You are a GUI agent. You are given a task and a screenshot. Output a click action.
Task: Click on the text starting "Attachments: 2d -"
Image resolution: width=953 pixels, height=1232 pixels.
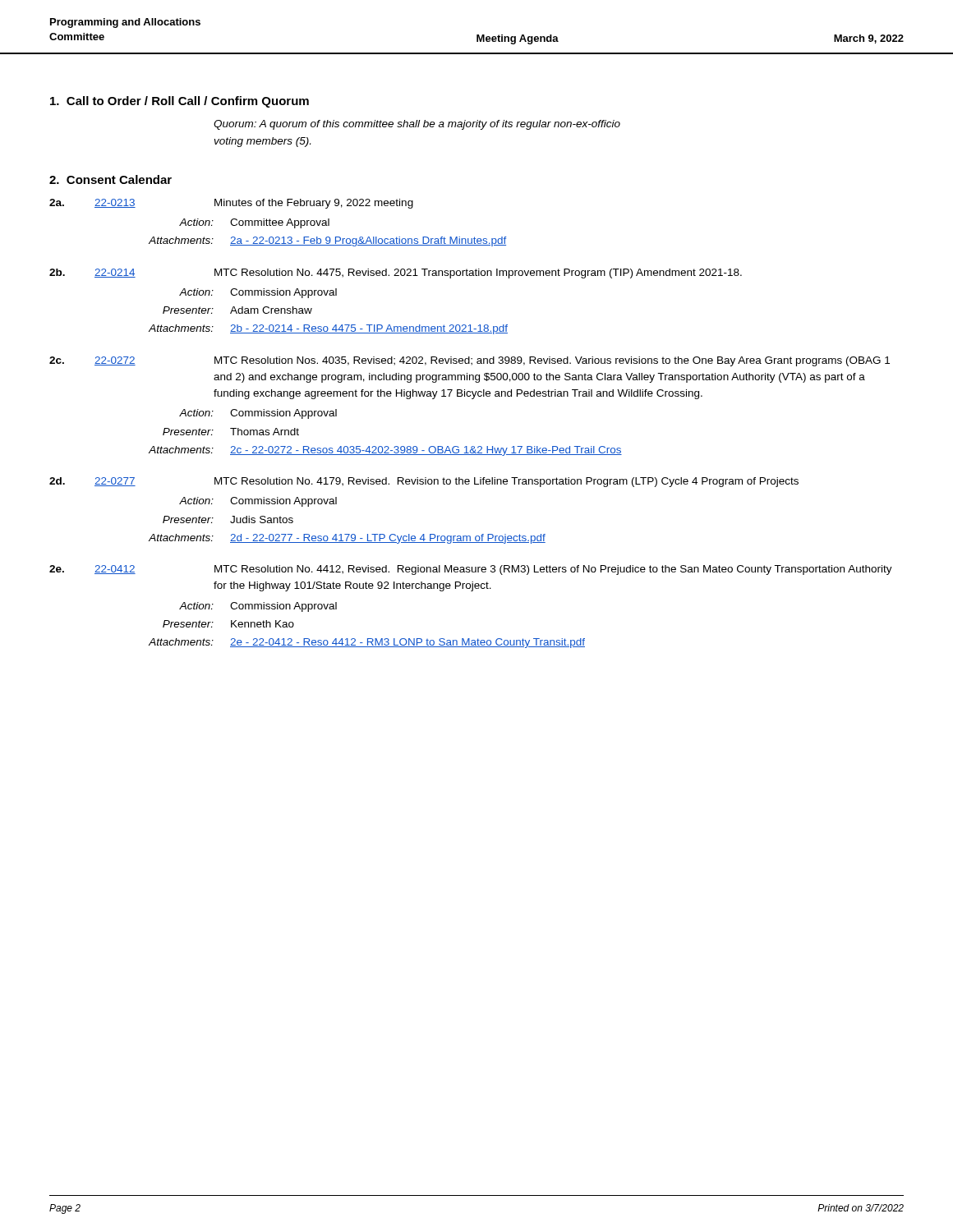476,538
